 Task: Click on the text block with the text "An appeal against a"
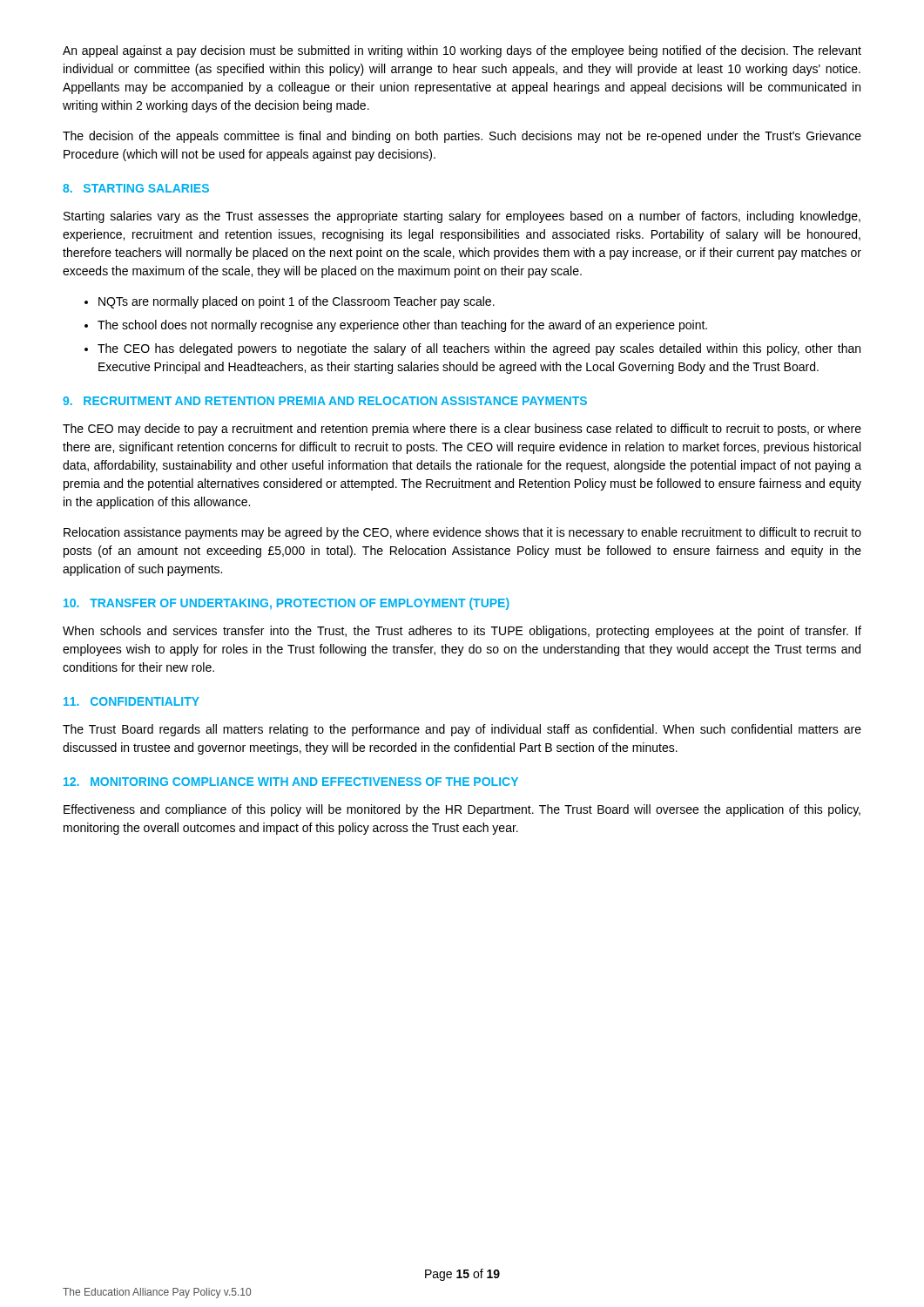[x=462, y=78]
